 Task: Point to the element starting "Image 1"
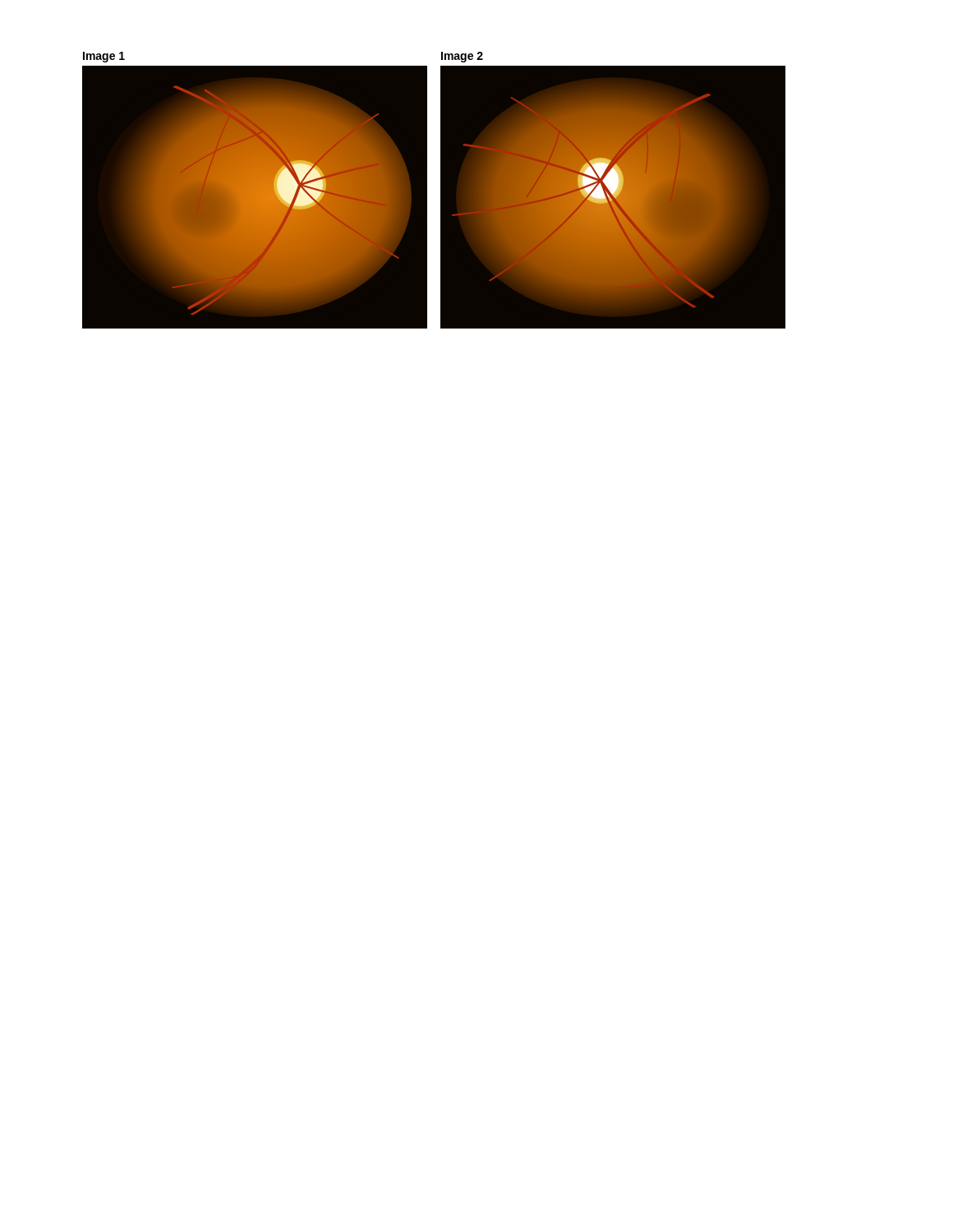(104, 56)
